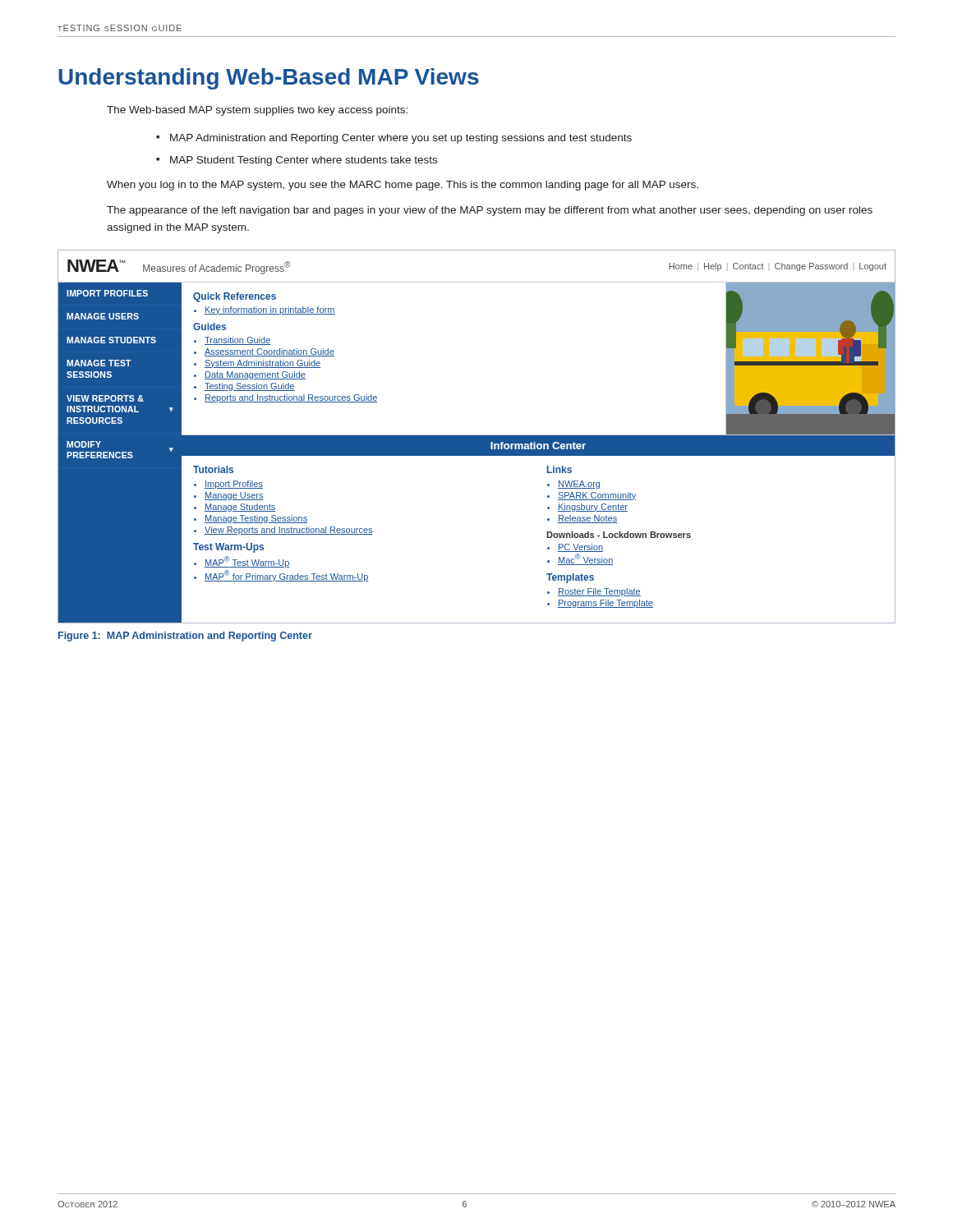Point to the block beginning "The Web-based MAP system supplies two key"
Screen dimensions: 1232x953
[258, 110]
